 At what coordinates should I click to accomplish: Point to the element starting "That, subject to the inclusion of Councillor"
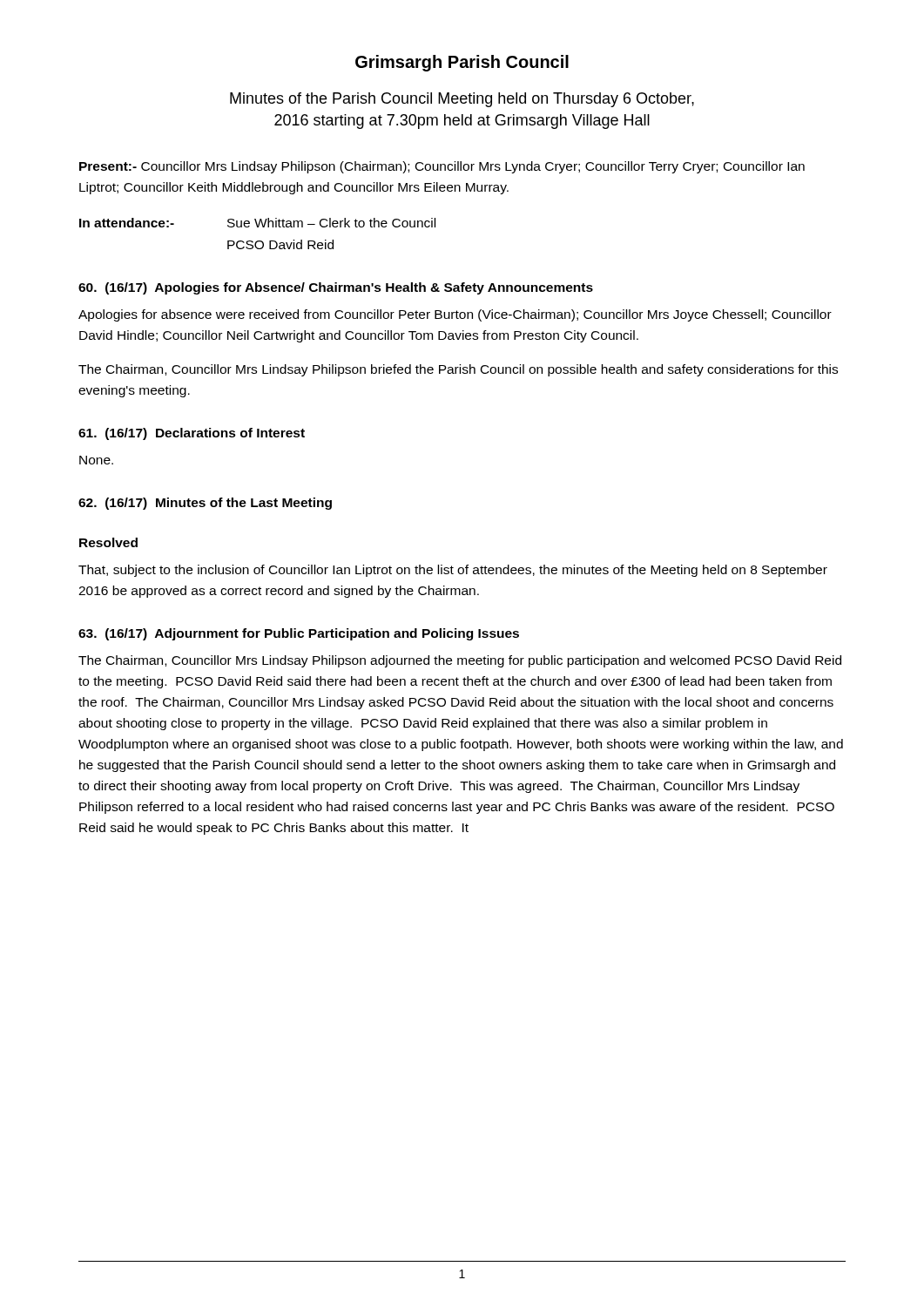pyautogui.click(x=453, y=579)
